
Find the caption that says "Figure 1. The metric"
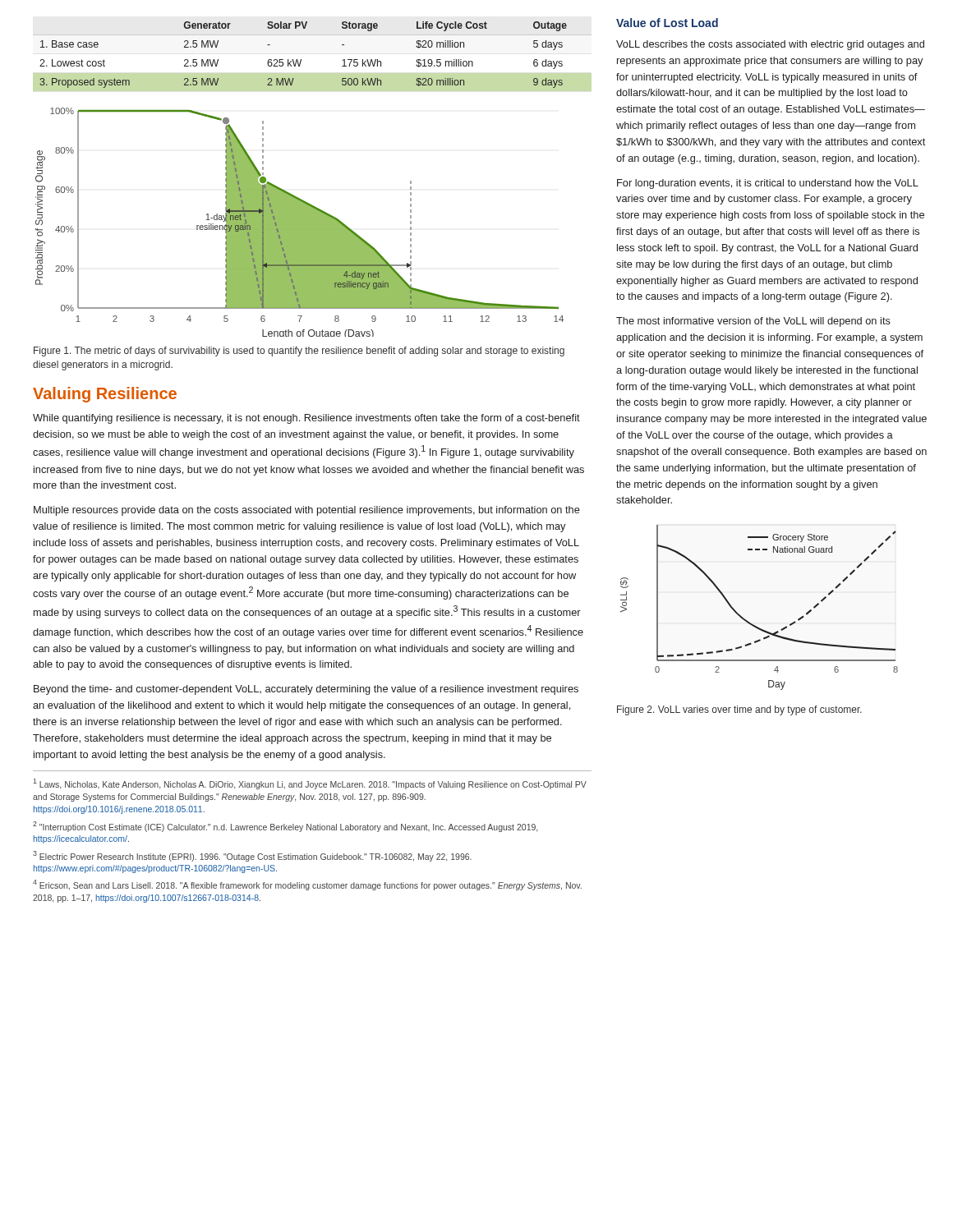tap(299, 358)
